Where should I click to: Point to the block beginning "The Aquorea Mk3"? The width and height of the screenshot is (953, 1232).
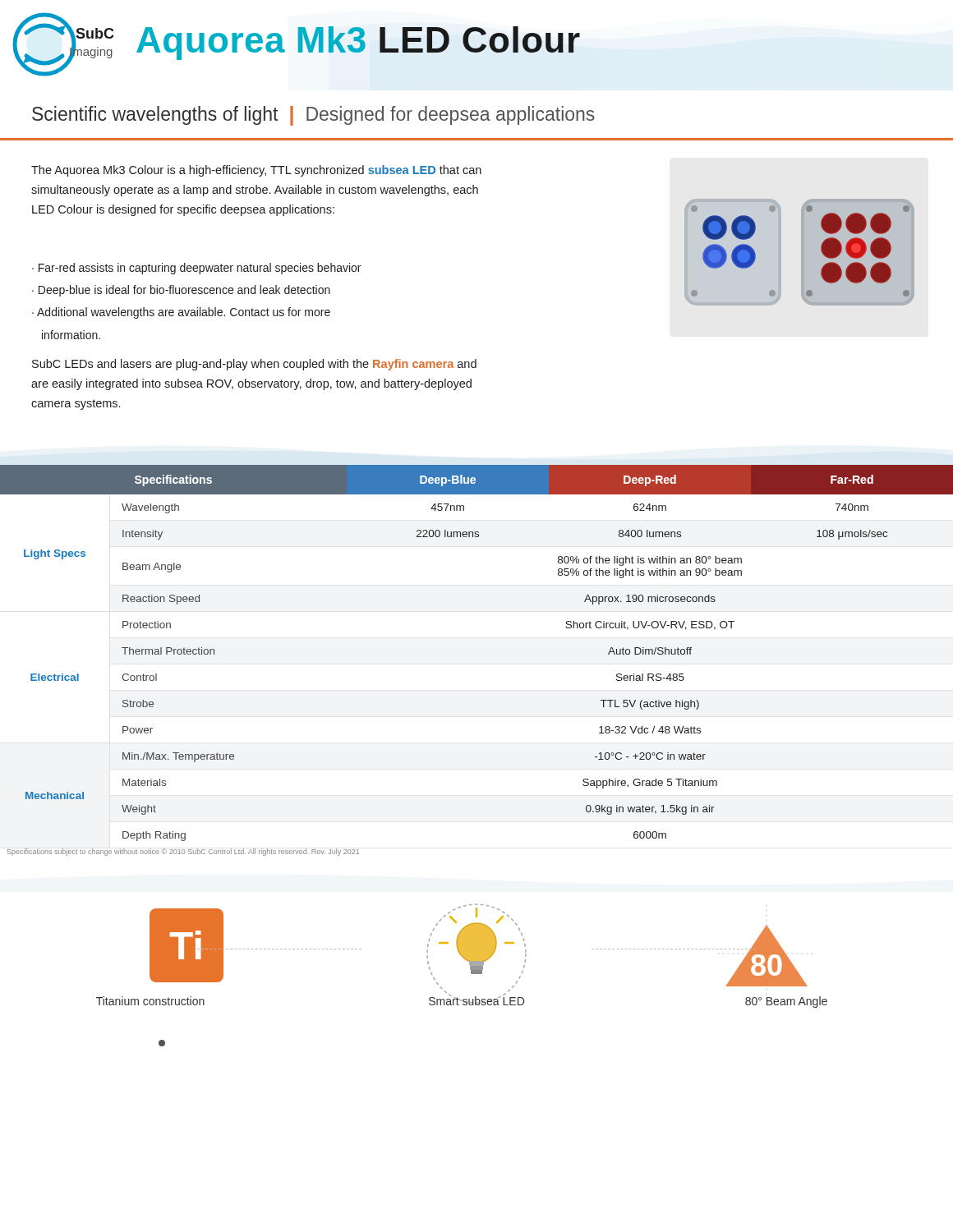(x=259, y=190)
